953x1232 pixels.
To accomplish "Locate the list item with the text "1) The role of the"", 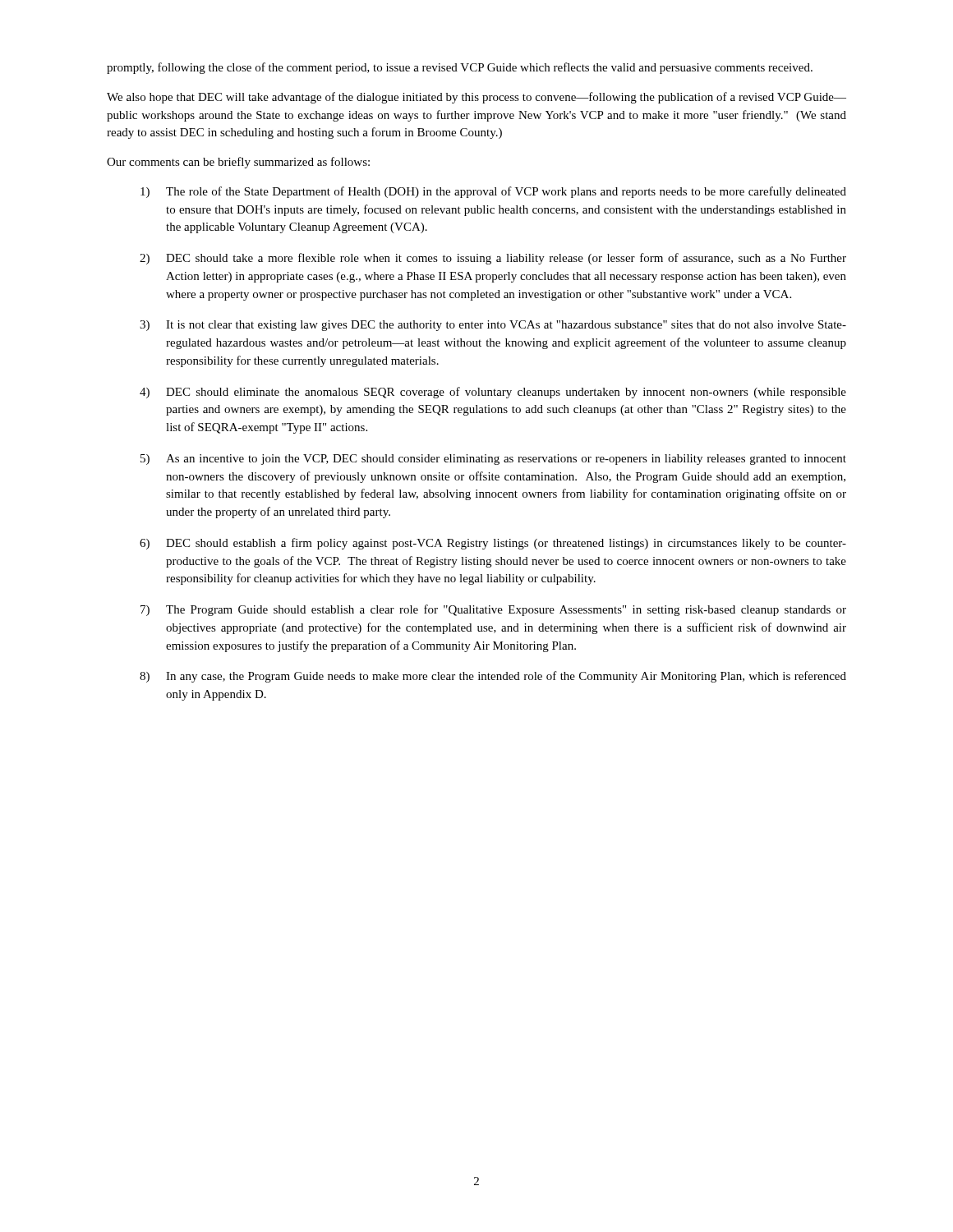I will point(493,210).
